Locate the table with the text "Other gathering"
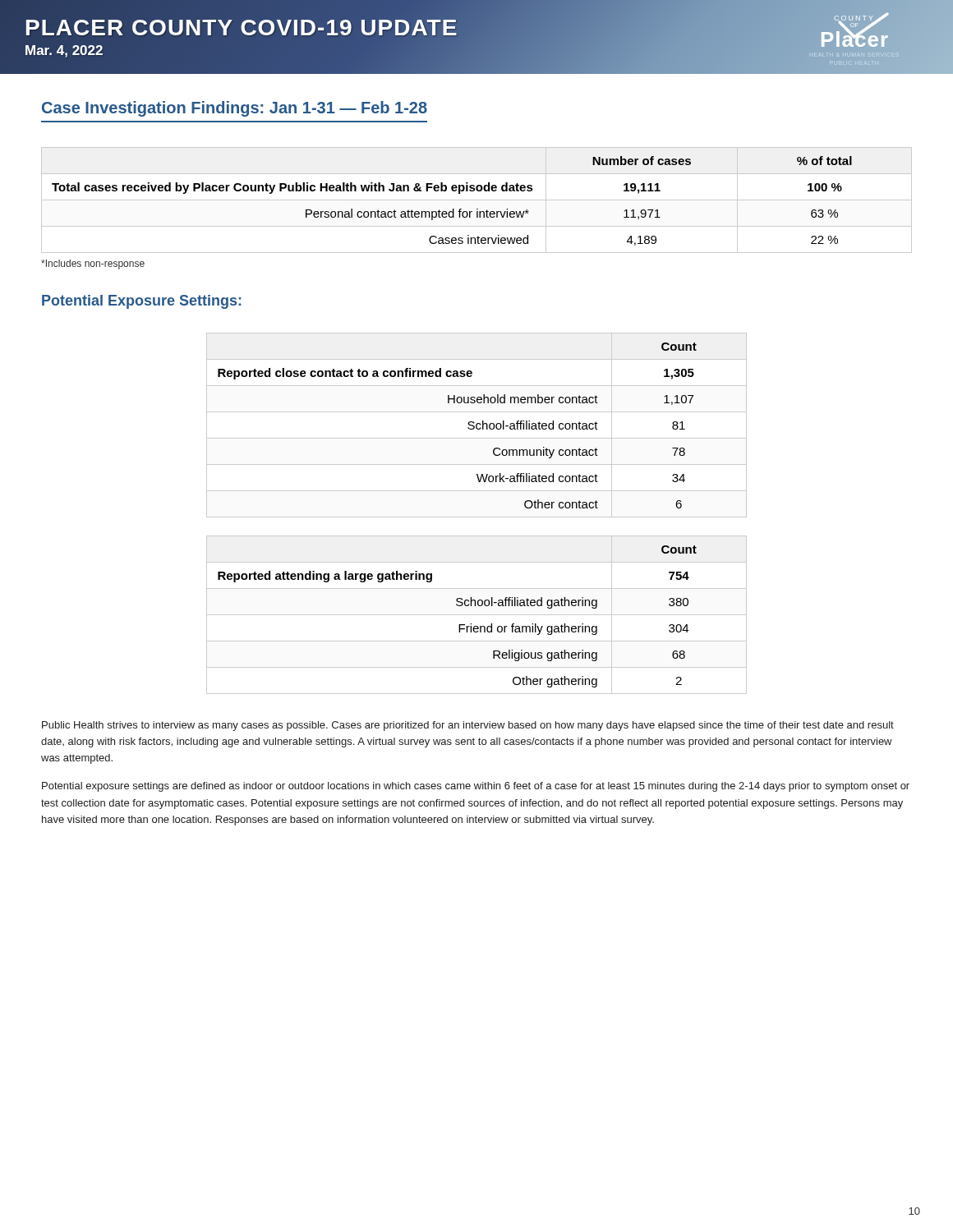953x1232 pixels. [476, 615]
